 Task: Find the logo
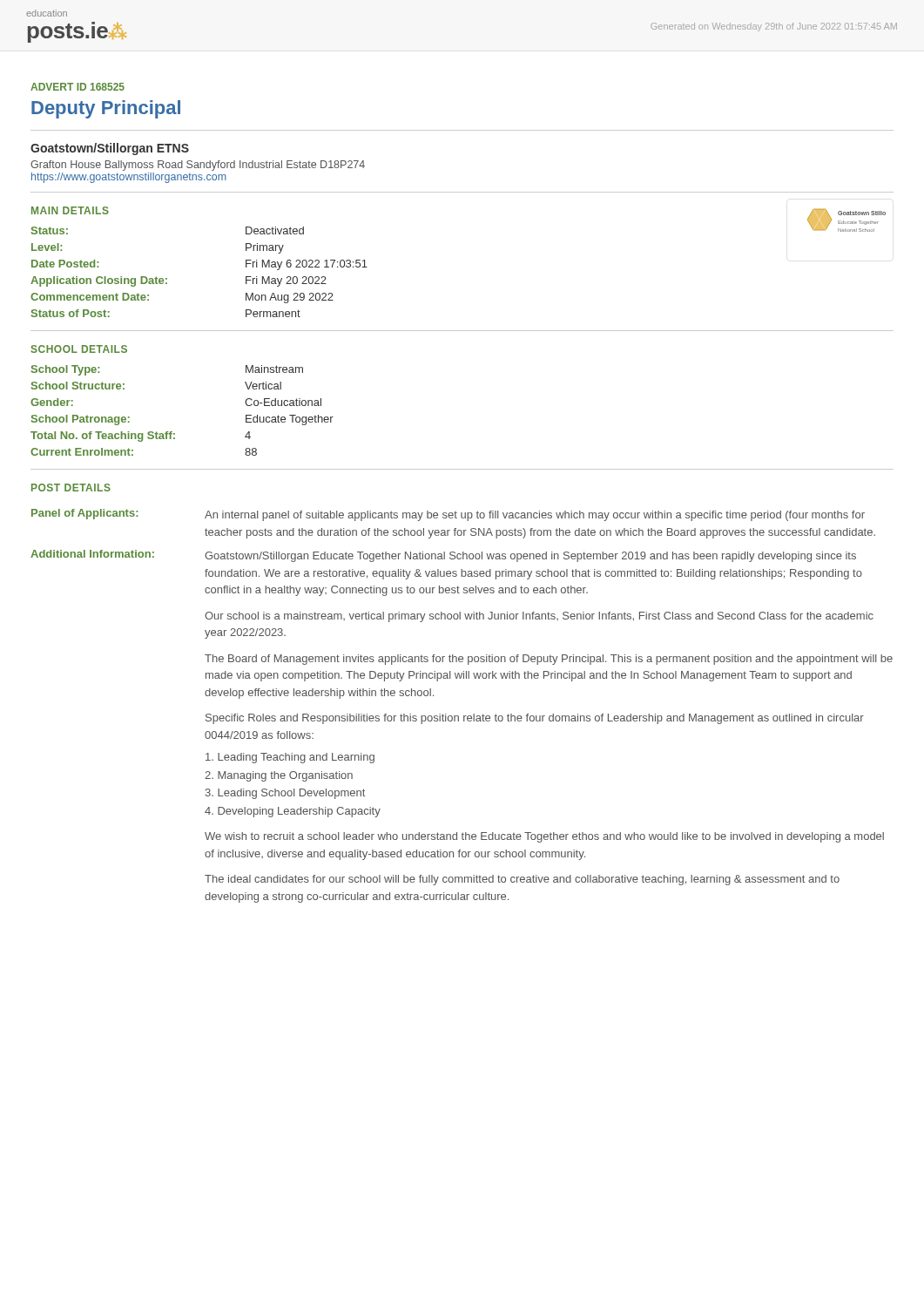(840, 230)
